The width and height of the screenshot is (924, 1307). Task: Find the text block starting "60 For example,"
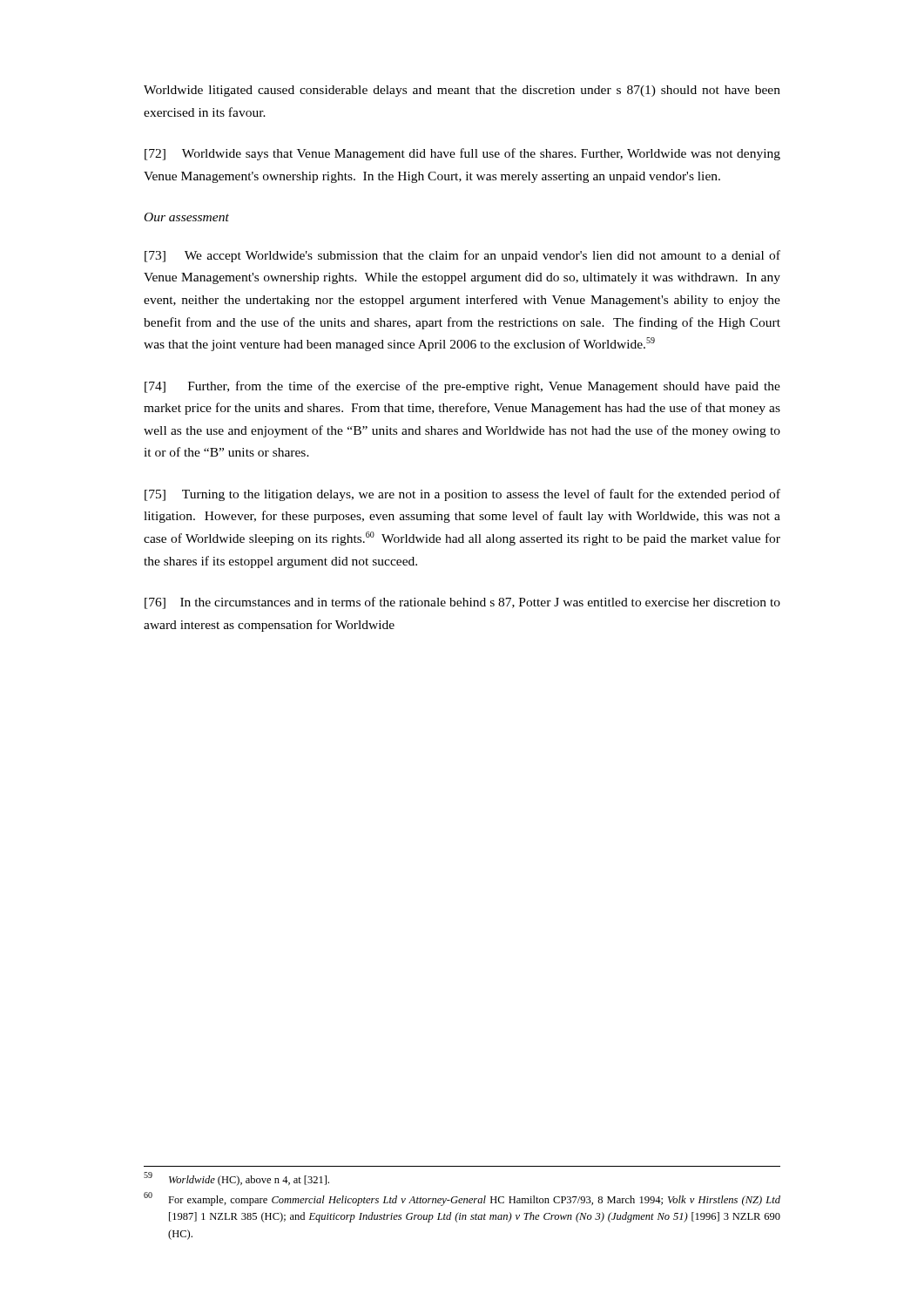point(462,1217)
